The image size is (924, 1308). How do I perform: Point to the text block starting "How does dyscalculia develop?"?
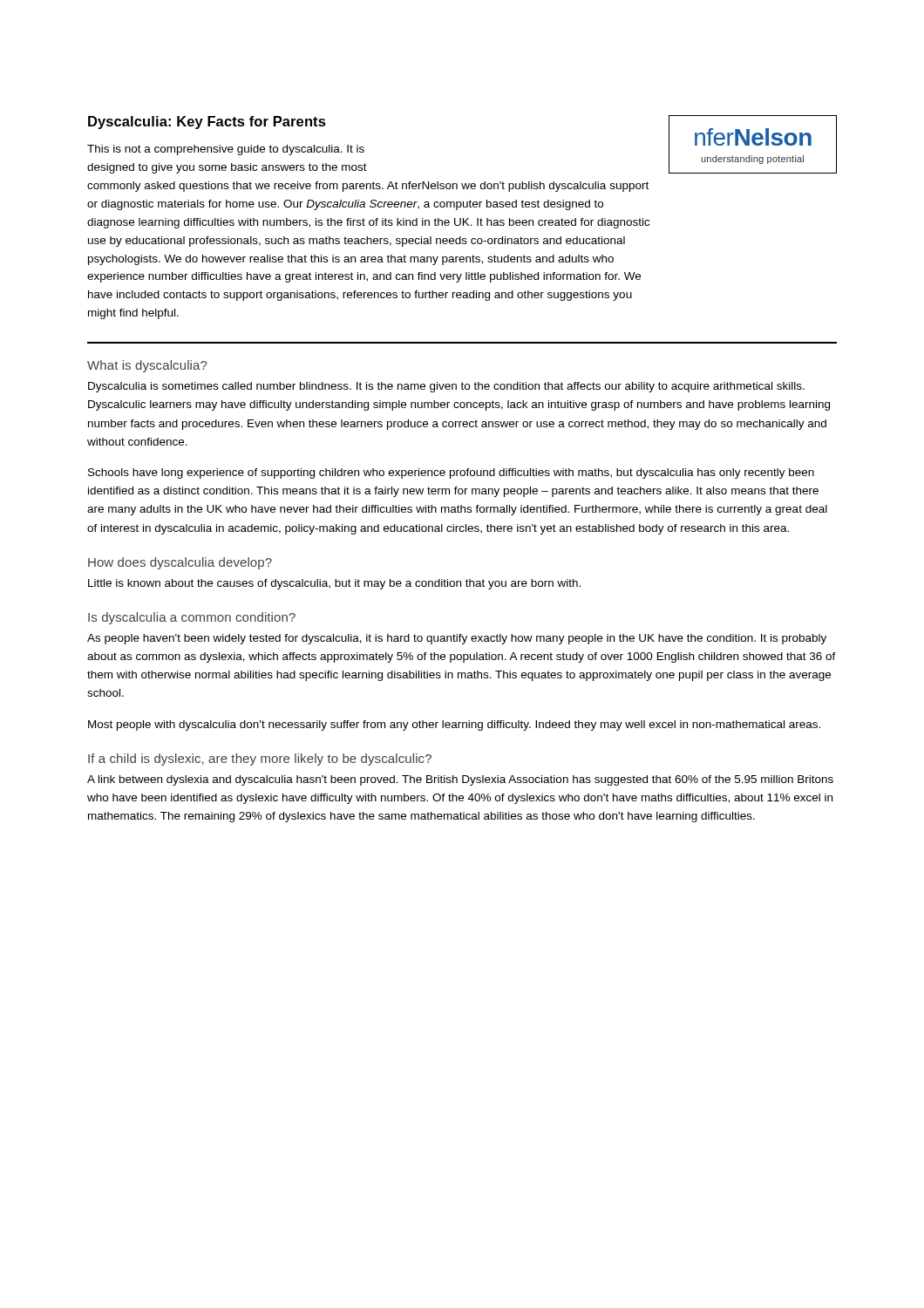tap(180, 562)
